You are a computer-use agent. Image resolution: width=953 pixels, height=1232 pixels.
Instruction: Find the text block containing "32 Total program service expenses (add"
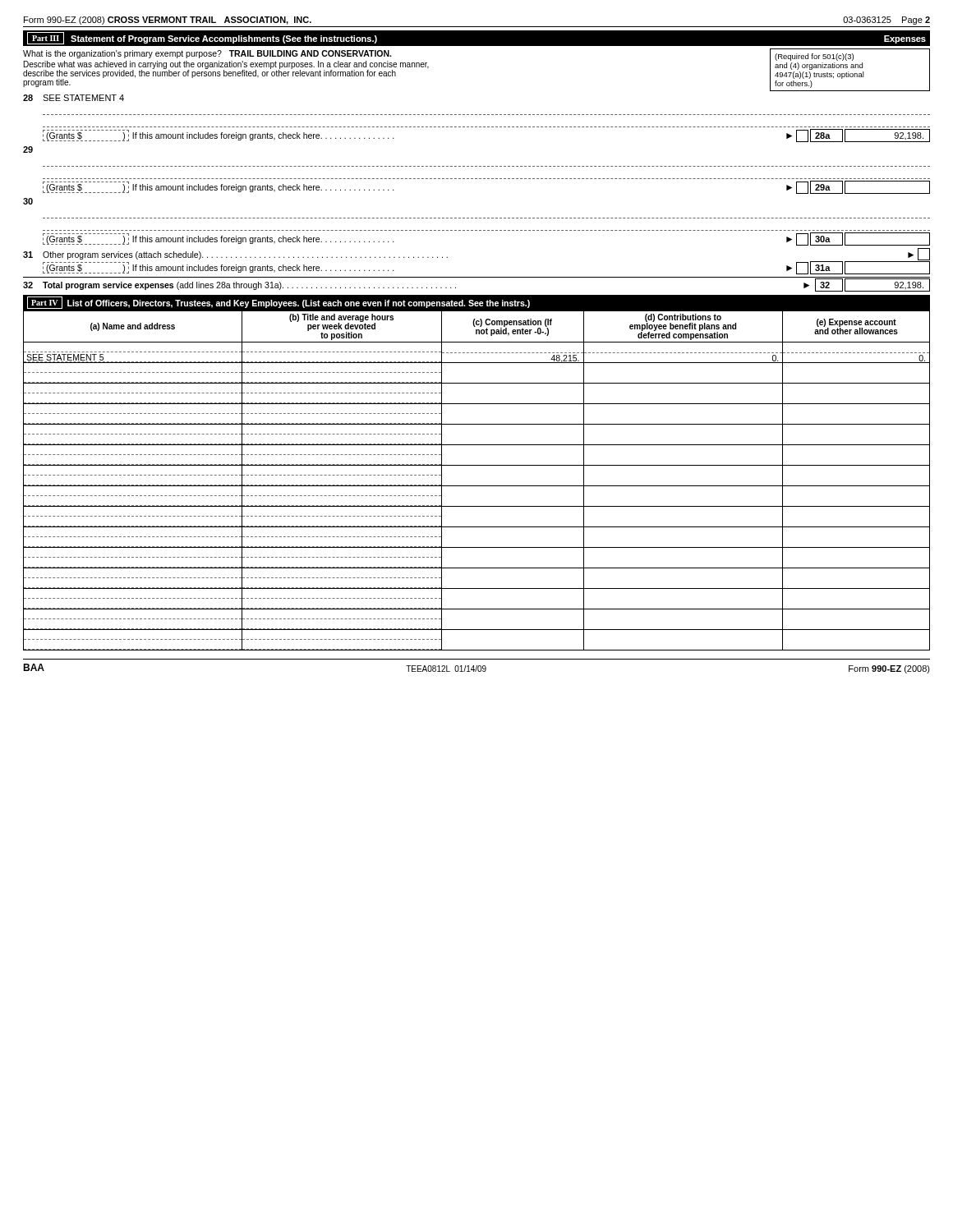[x=476, y=285]
